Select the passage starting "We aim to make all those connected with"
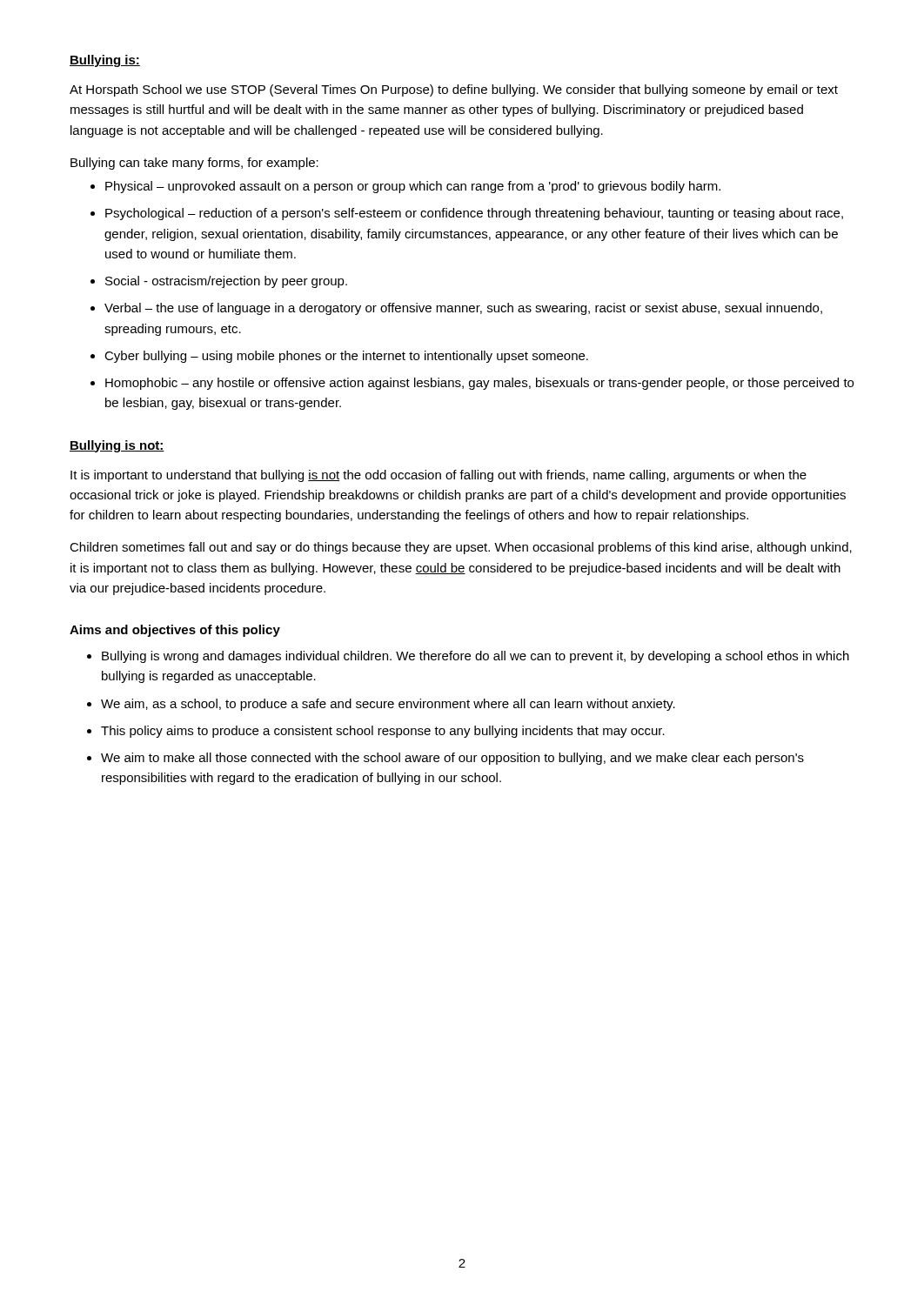 pyautogui.click(x=478, y=768)
